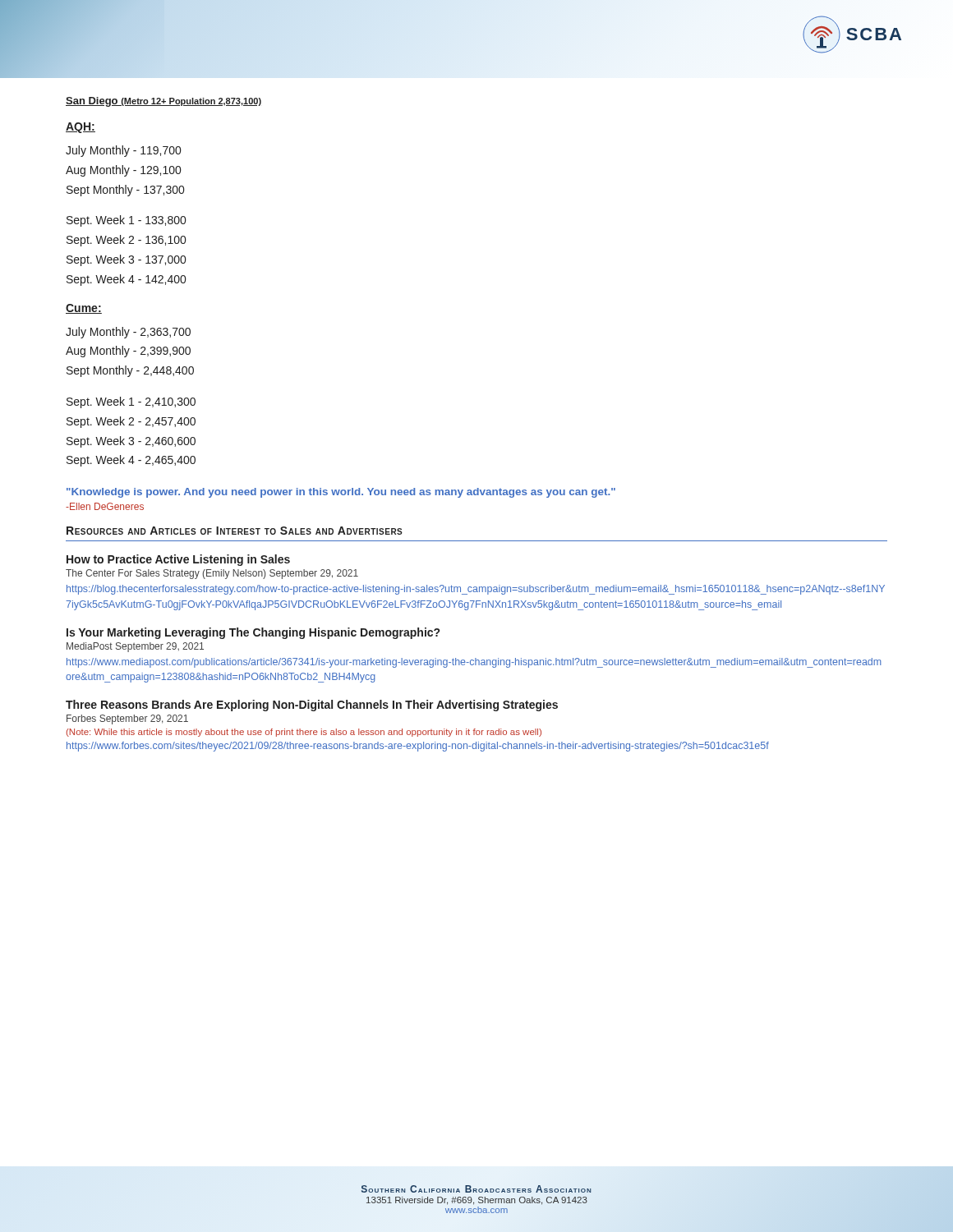Find the text block with the text "July Monthly - 2,363,700 Aug Monthly"
The width and height of the screenshot is (953, 1232).
pos(128,333)
